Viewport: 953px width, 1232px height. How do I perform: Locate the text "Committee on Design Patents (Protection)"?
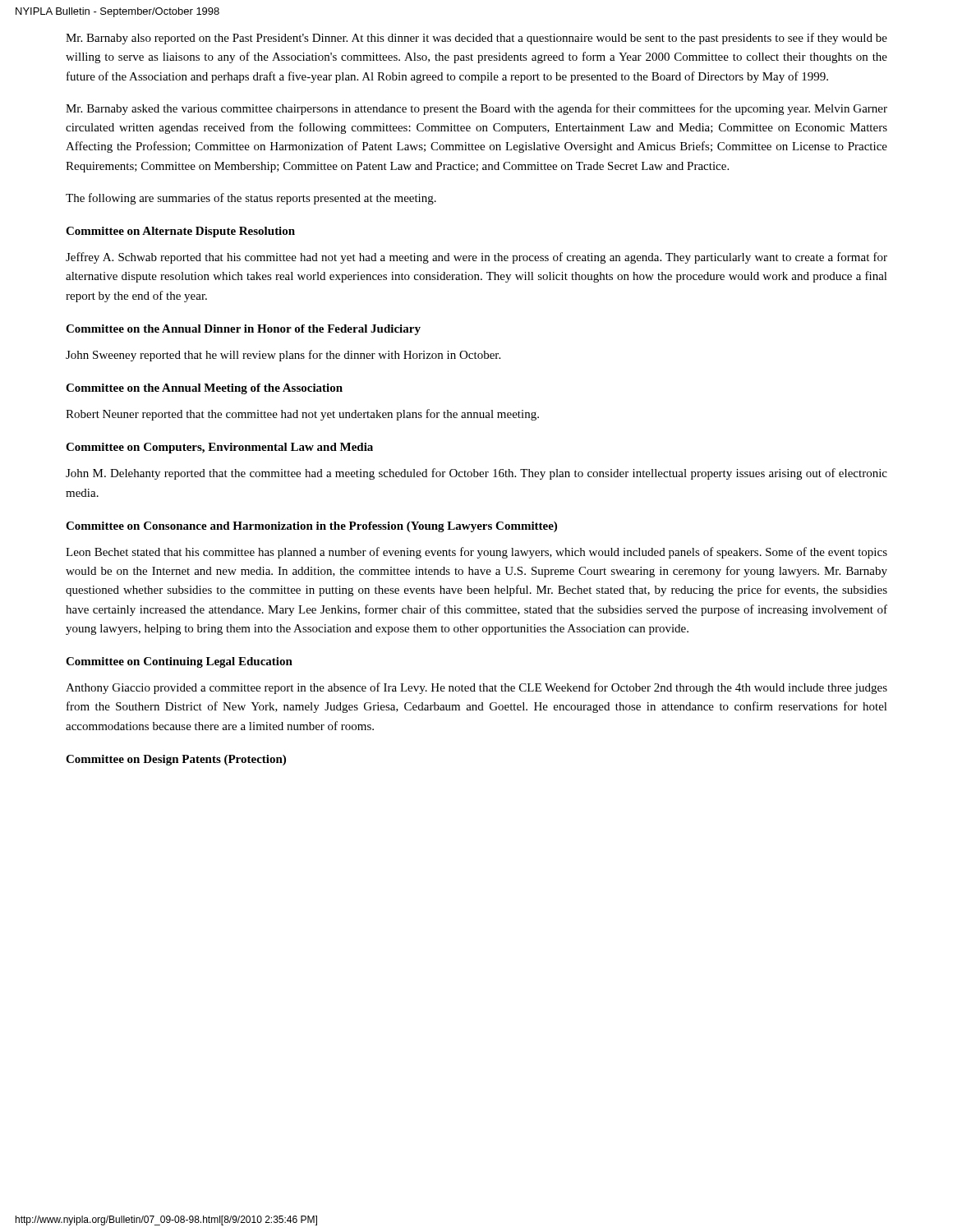[176, 759]
